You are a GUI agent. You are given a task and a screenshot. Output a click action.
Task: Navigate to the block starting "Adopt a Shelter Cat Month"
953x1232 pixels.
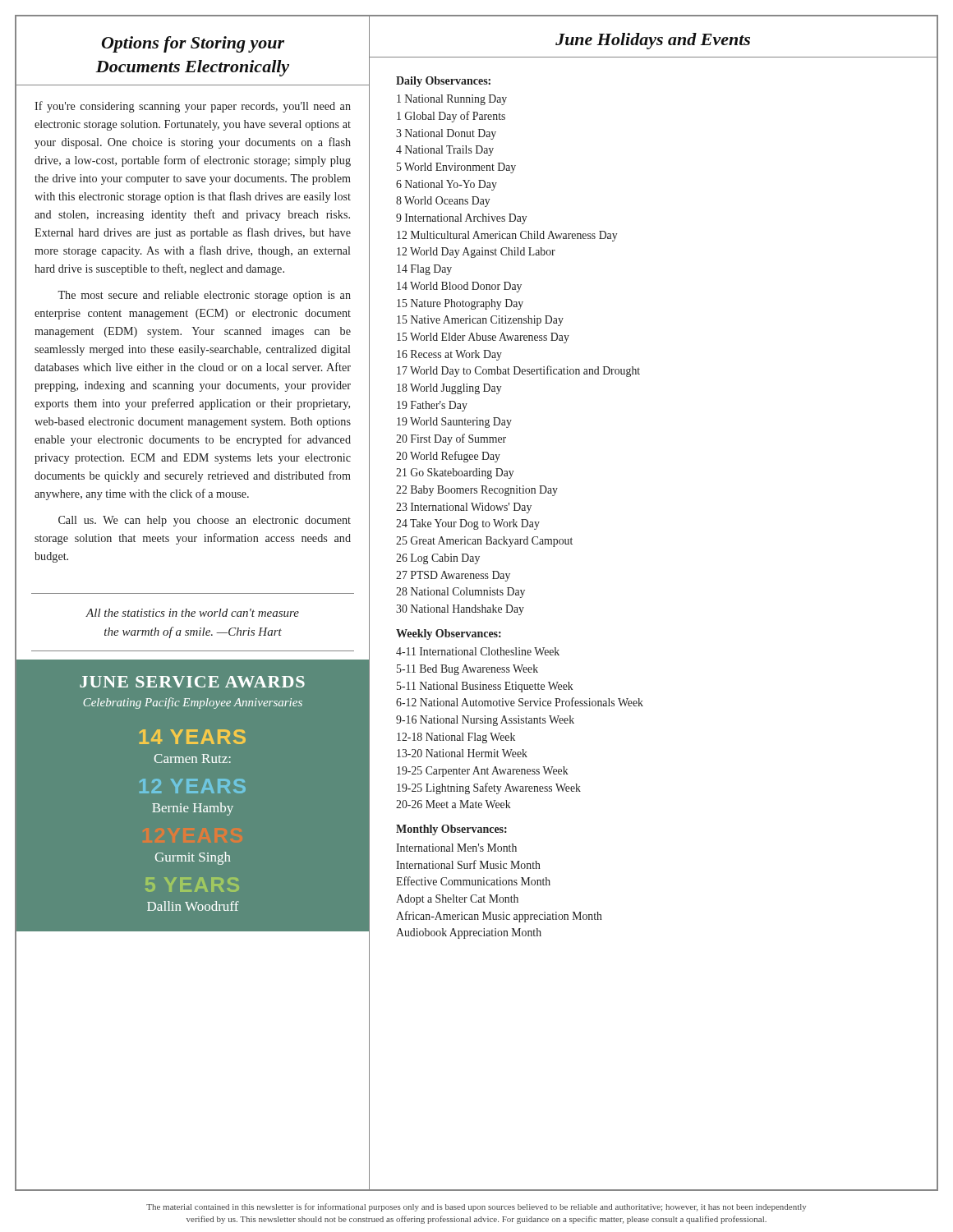click(457, 899)
